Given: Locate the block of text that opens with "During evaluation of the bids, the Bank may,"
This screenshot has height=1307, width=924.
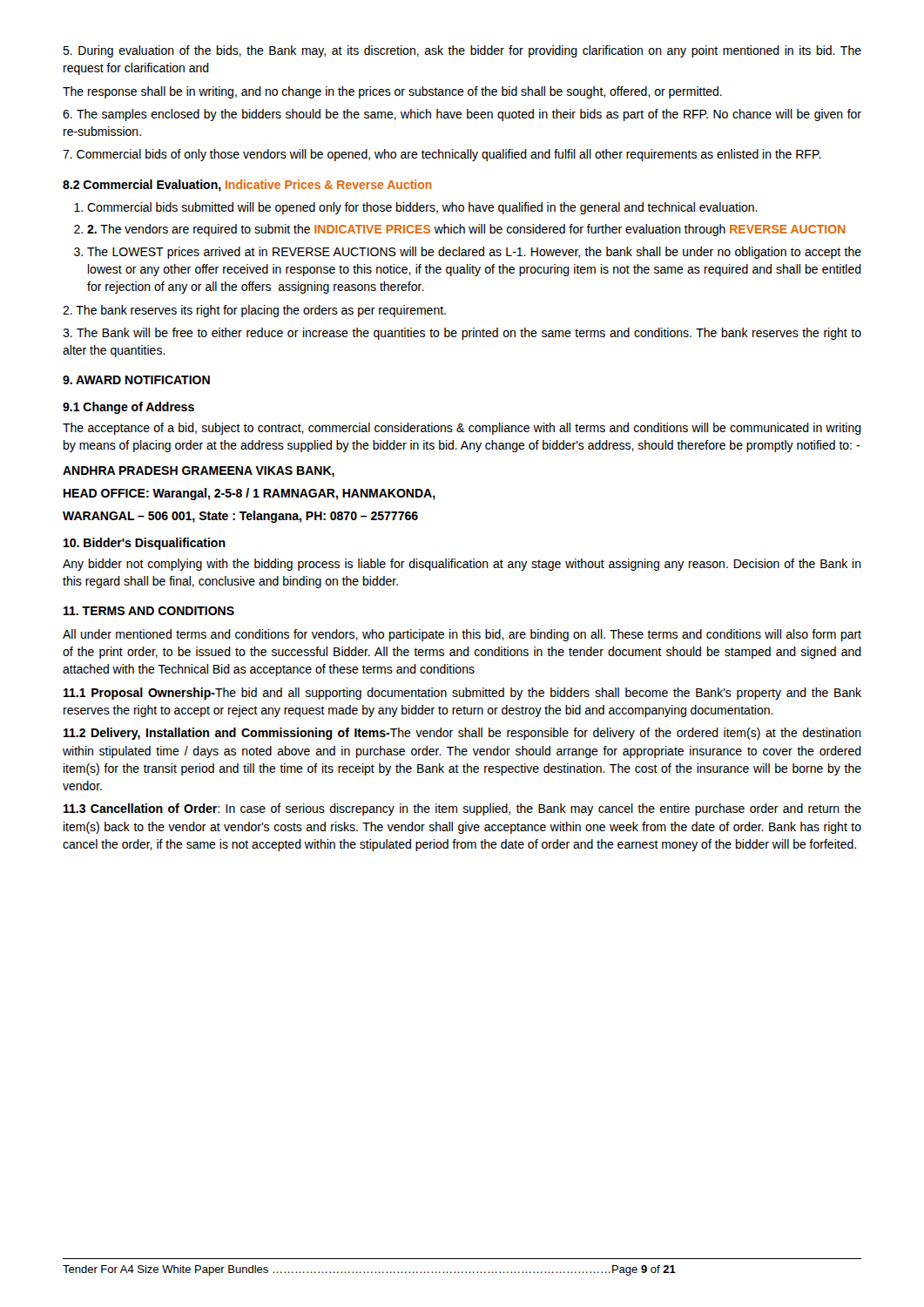Looking at the screenshot, I should tap(462, 51).
